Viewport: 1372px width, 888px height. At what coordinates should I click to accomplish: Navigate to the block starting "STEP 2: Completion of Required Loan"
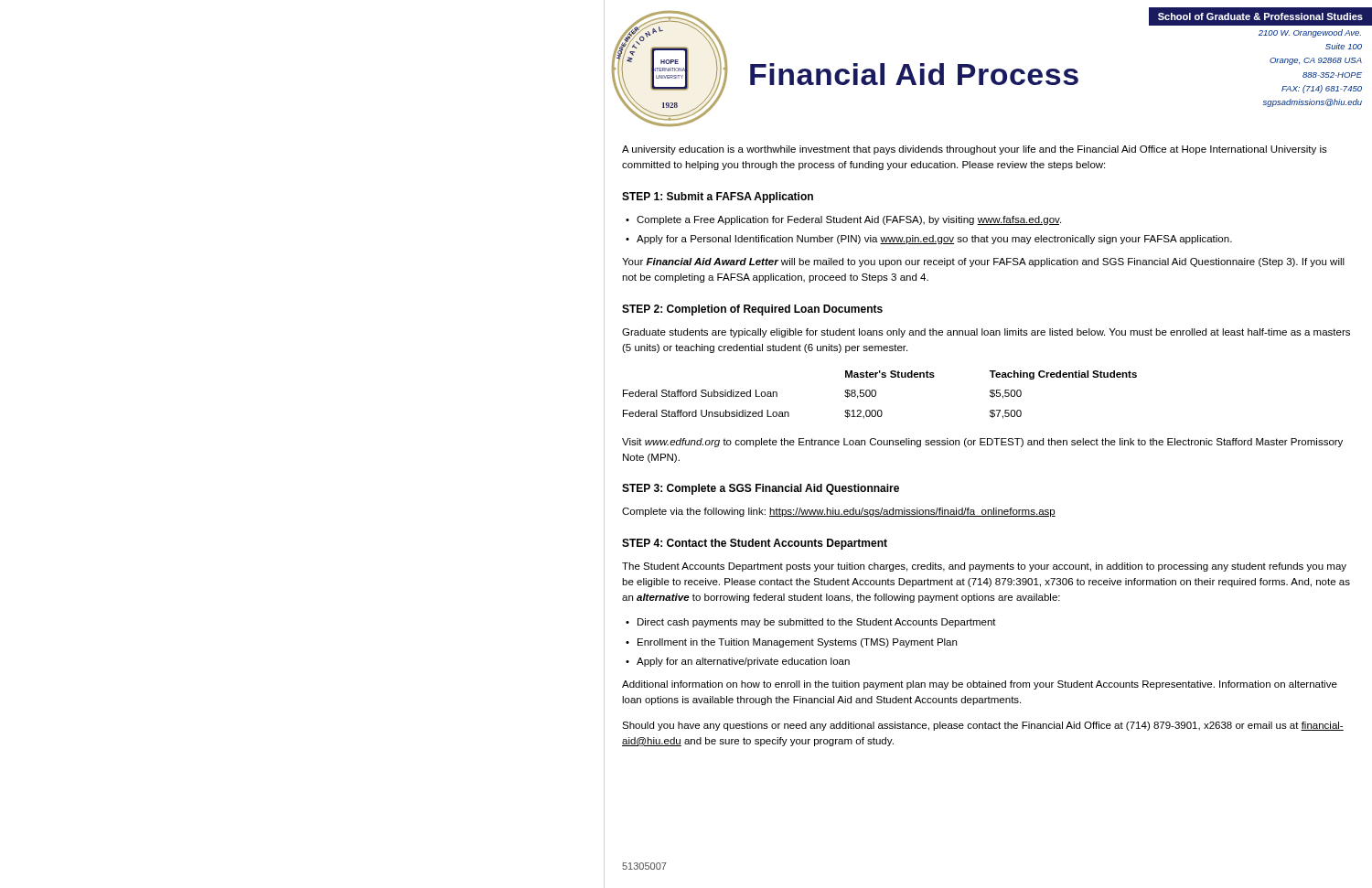(752, 309)
